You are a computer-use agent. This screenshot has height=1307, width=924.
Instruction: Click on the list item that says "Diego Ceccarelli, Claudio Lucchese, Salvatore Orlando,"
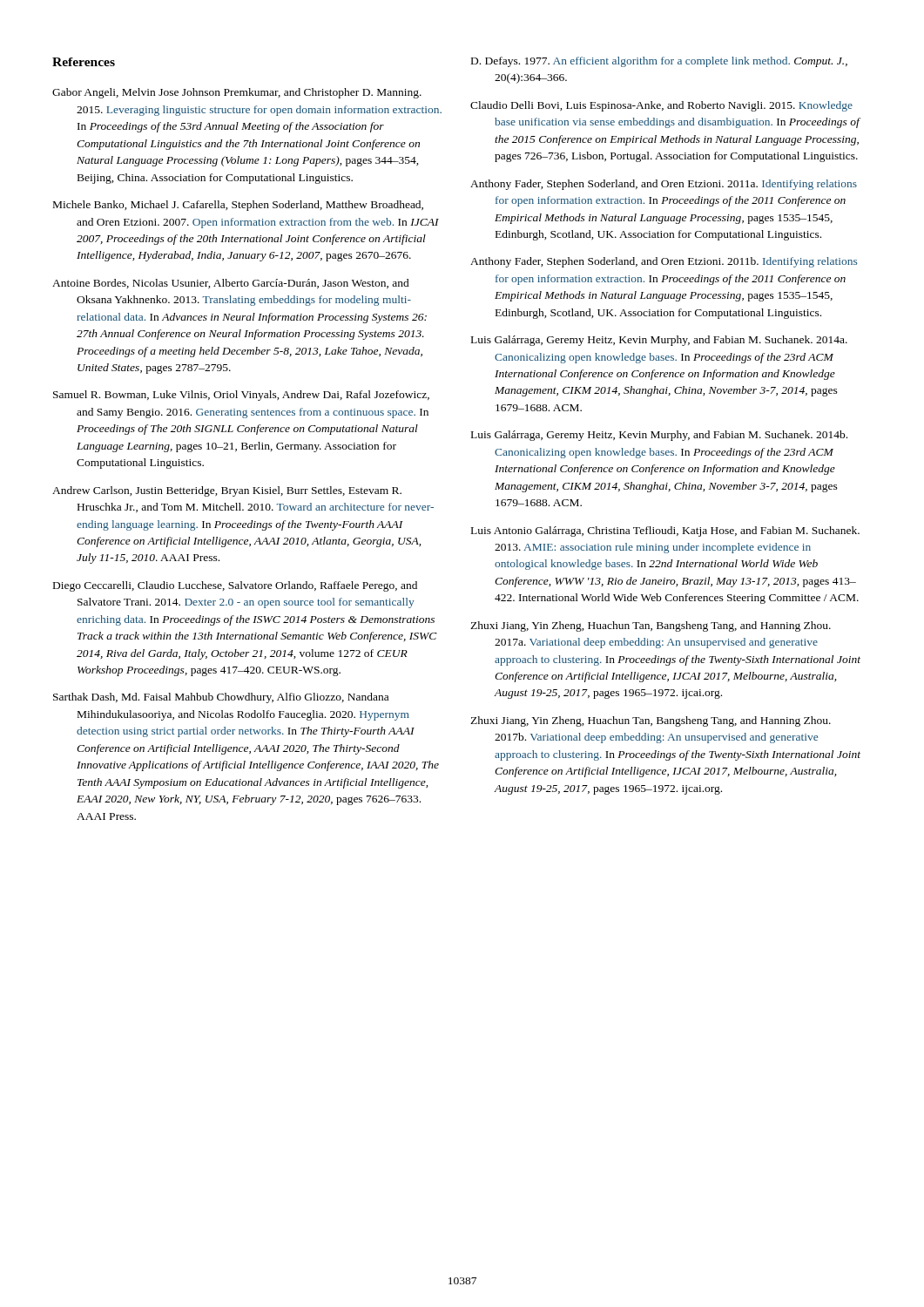(x=244, y=627)
